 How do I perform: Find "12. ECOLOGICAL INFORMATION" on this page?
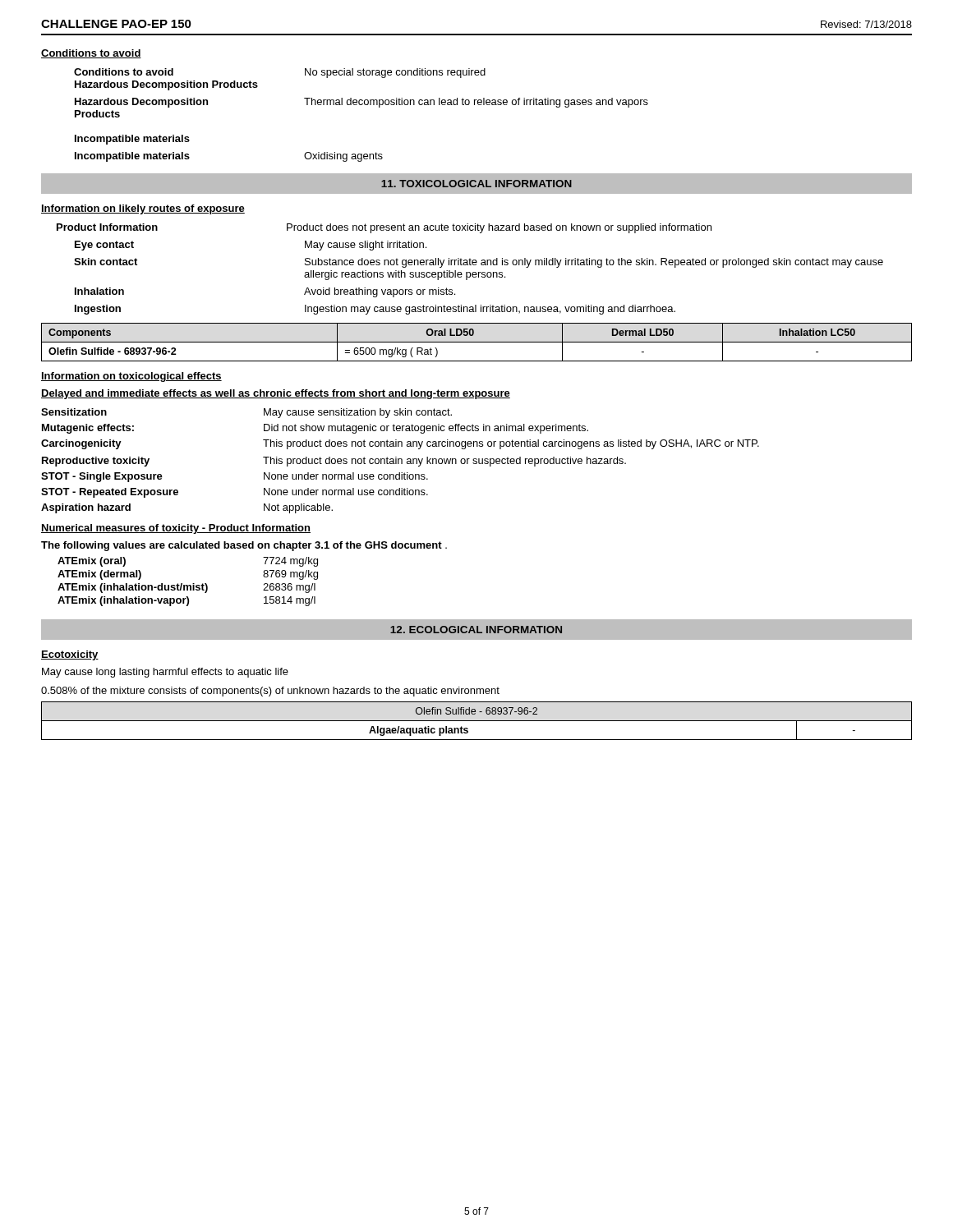pyautogui.click(x=476, y=630)
